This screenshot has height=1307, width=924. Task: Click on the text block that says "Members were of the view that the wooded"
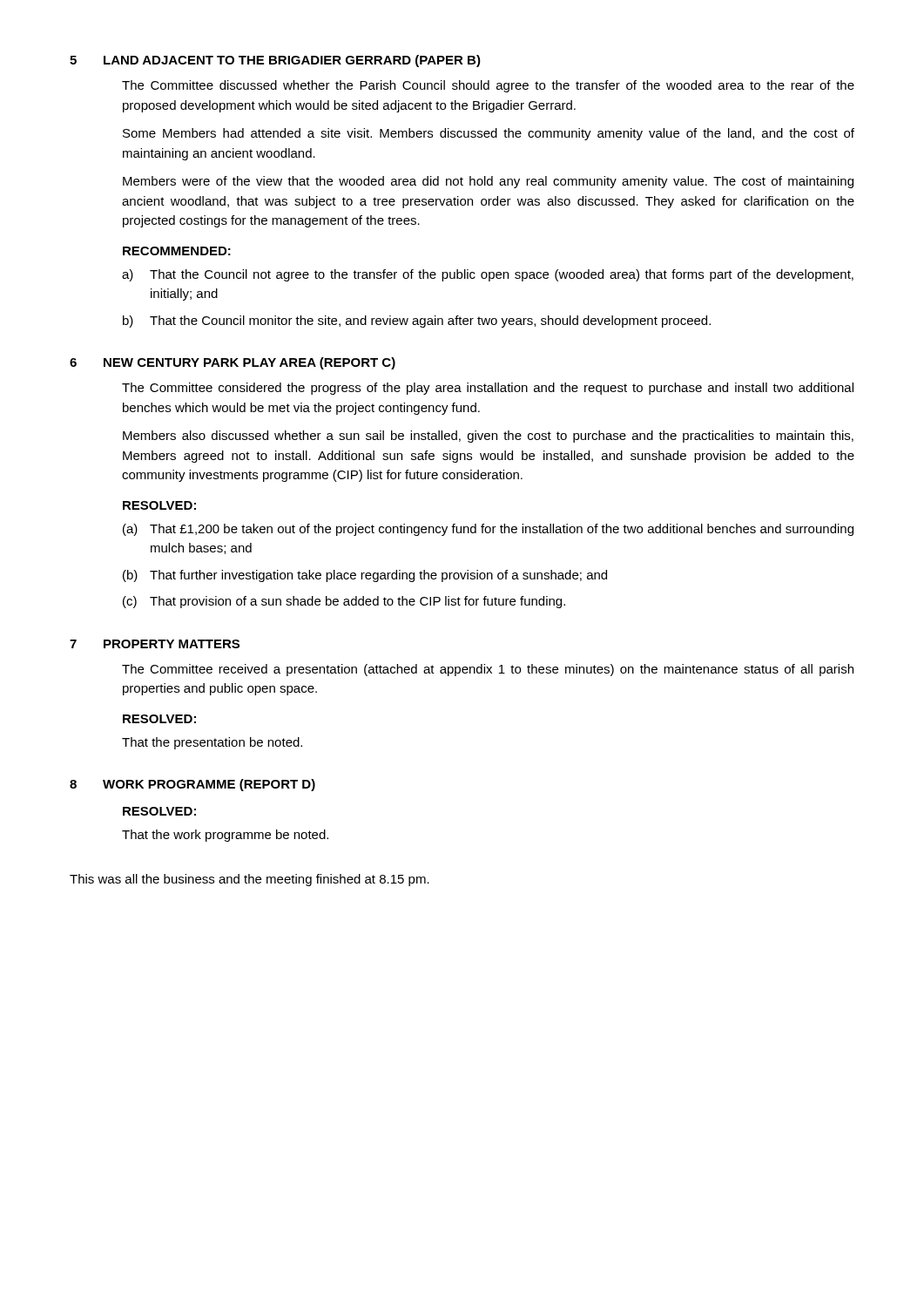pos(488,200)
